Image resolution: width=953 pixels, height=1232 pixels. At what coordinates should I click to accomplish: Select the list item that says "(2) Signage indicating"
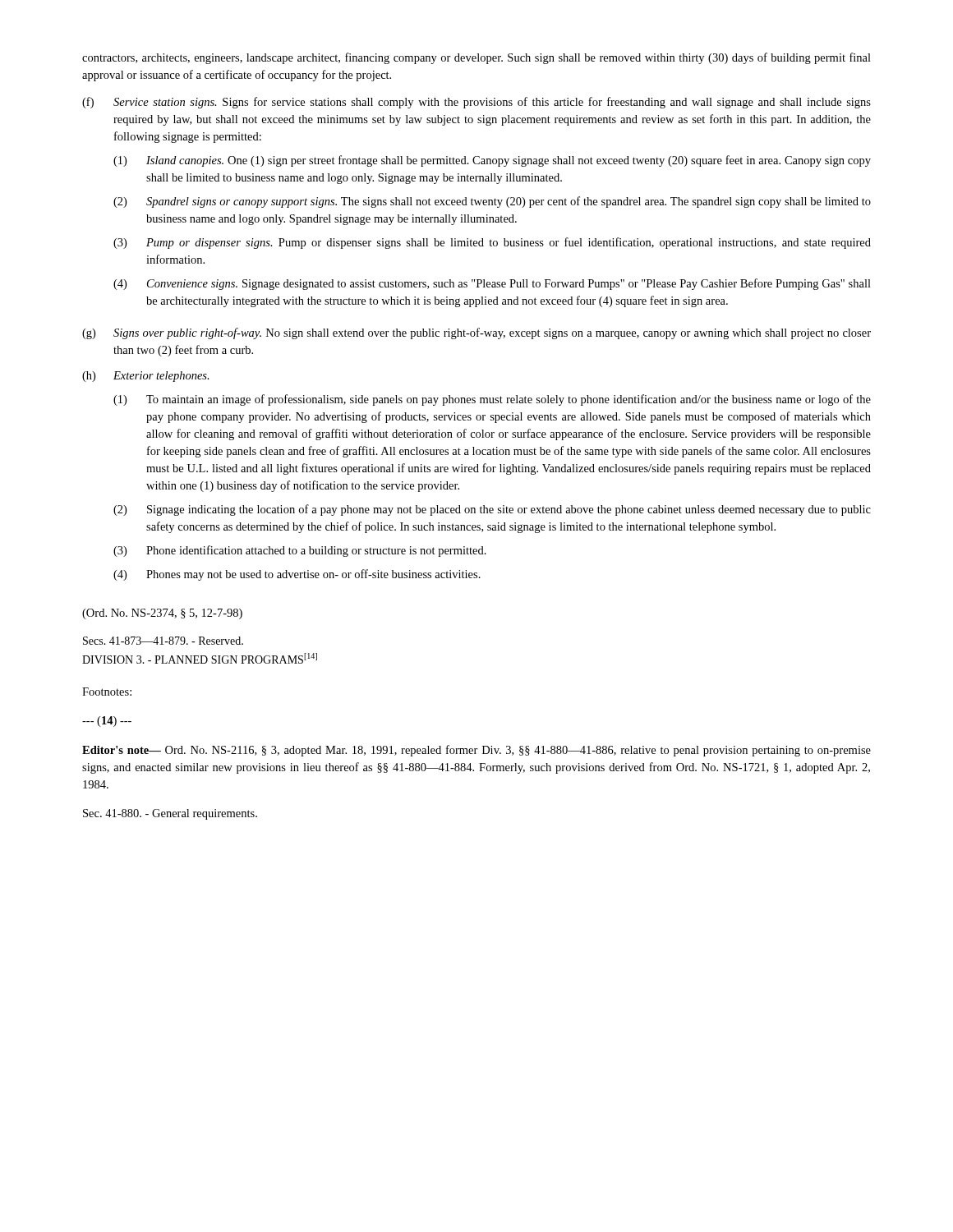point(492,519)
